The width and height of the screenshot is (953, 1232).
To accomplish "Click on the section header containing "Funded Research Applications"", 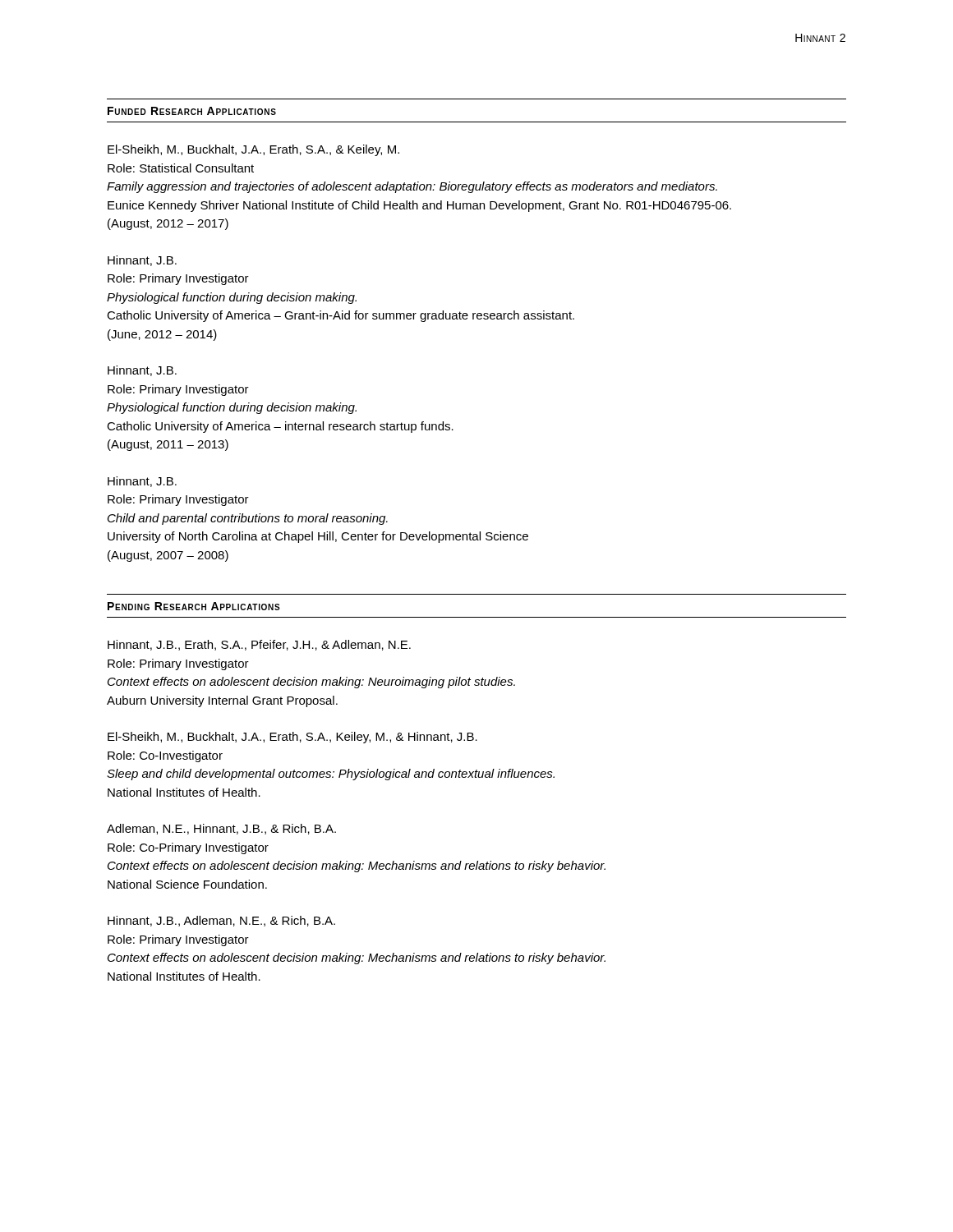I will tap(192, 111).
